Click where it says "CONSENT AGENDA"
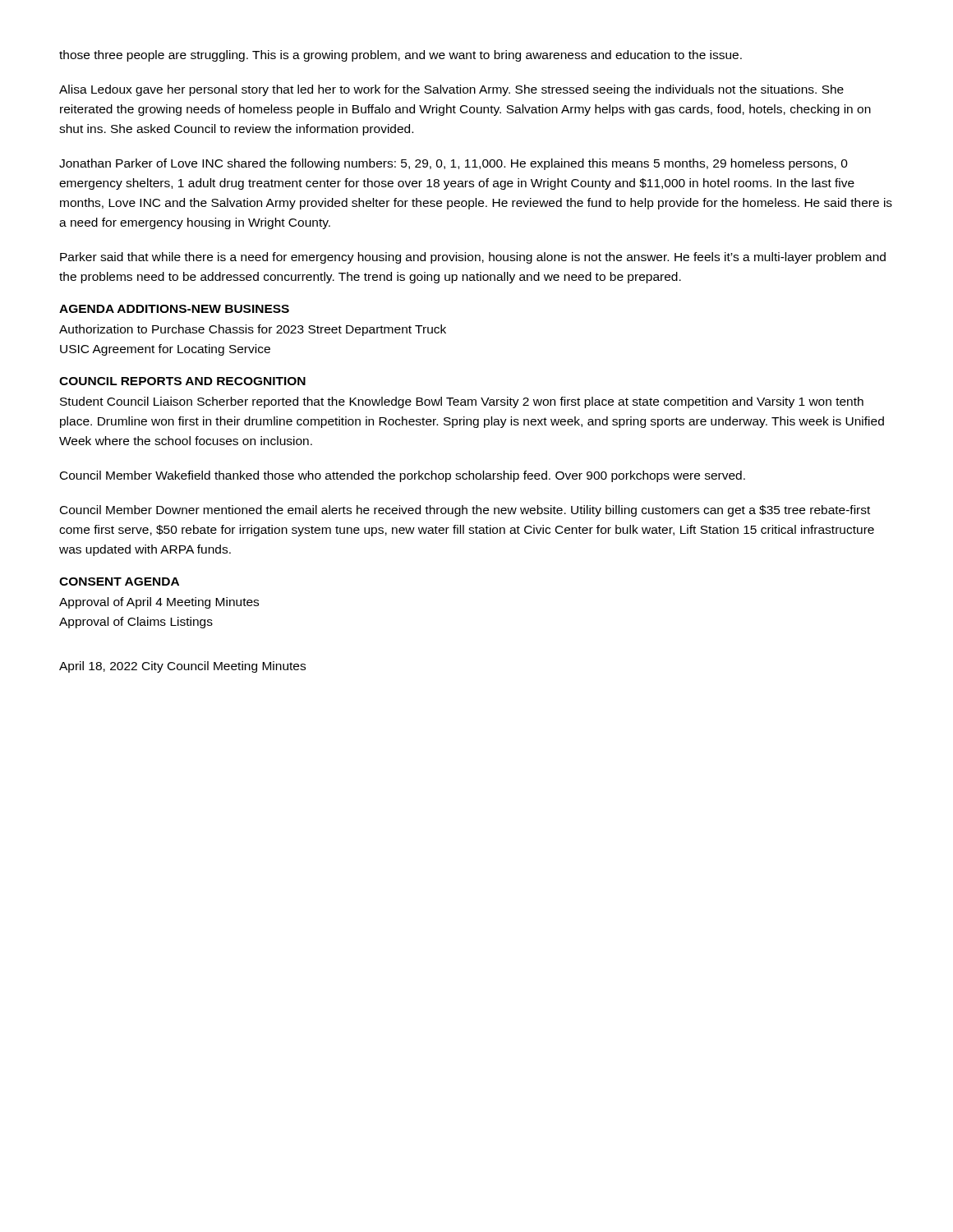This screenshot has width=953, height=1232. (x=119, y=581)
